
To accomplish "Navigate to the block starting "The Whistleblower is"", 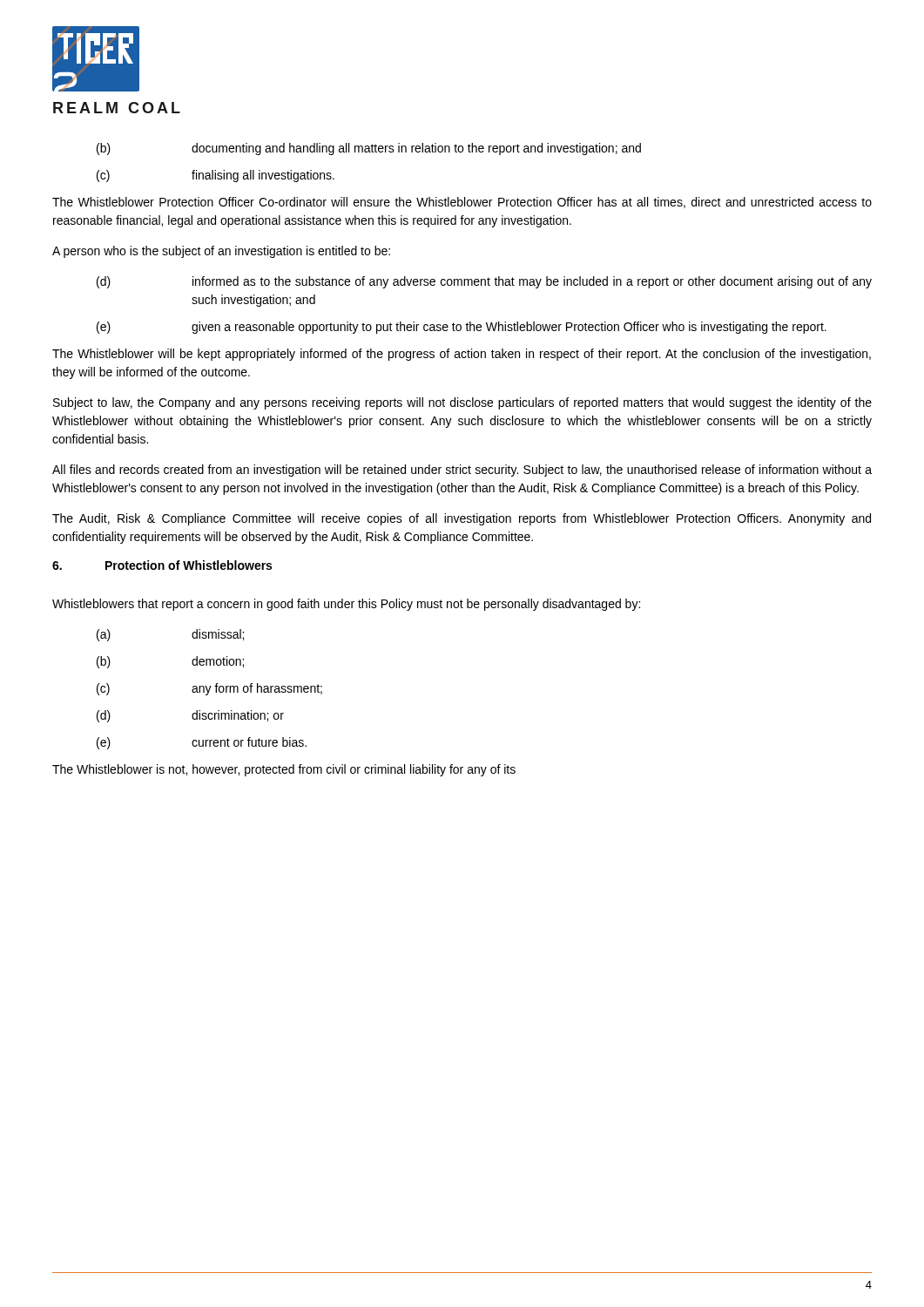I will (284, 769).
